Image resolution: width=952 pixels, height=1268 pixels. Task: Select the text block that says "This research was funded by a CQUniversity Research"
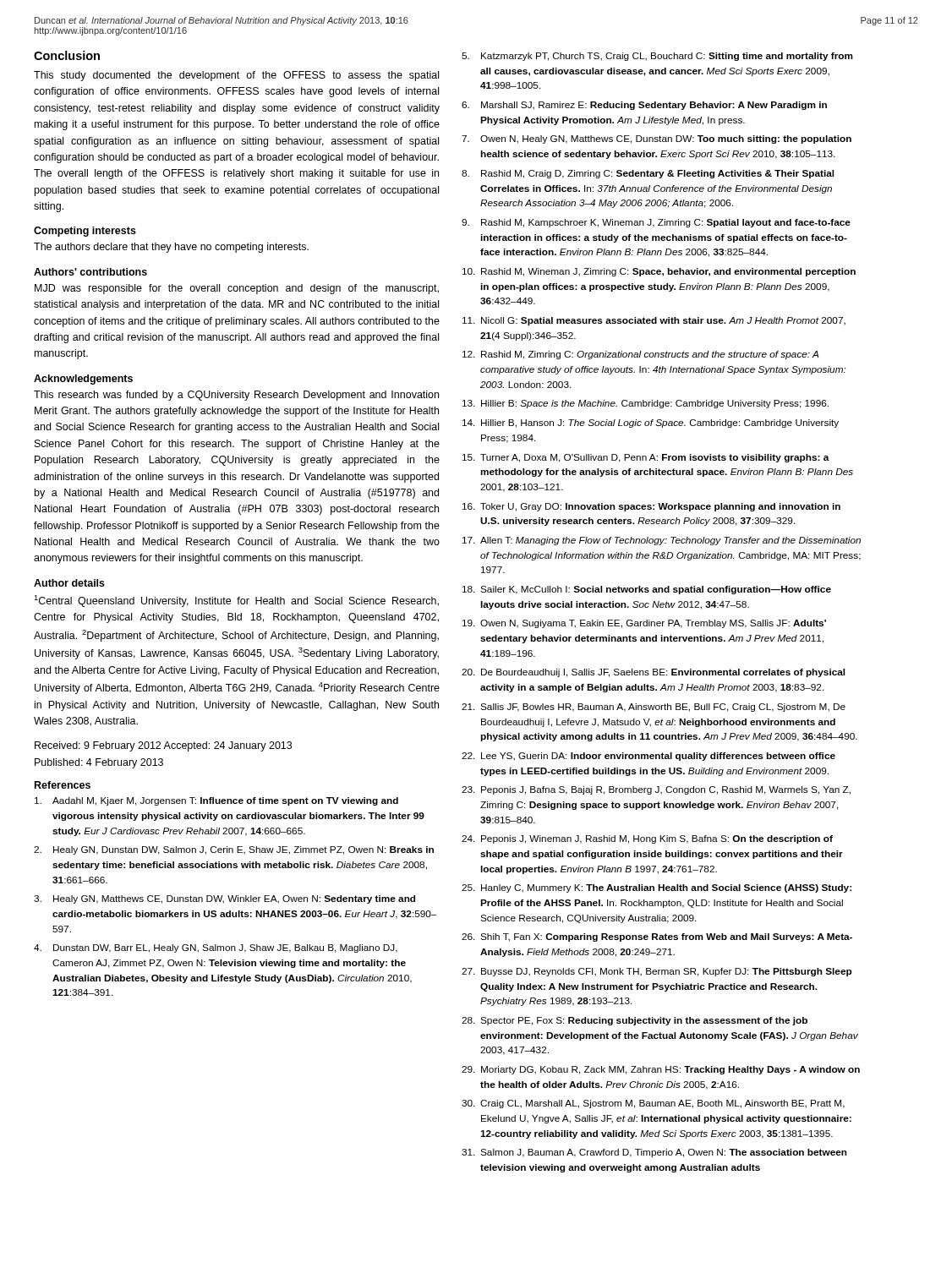[237, 476]
